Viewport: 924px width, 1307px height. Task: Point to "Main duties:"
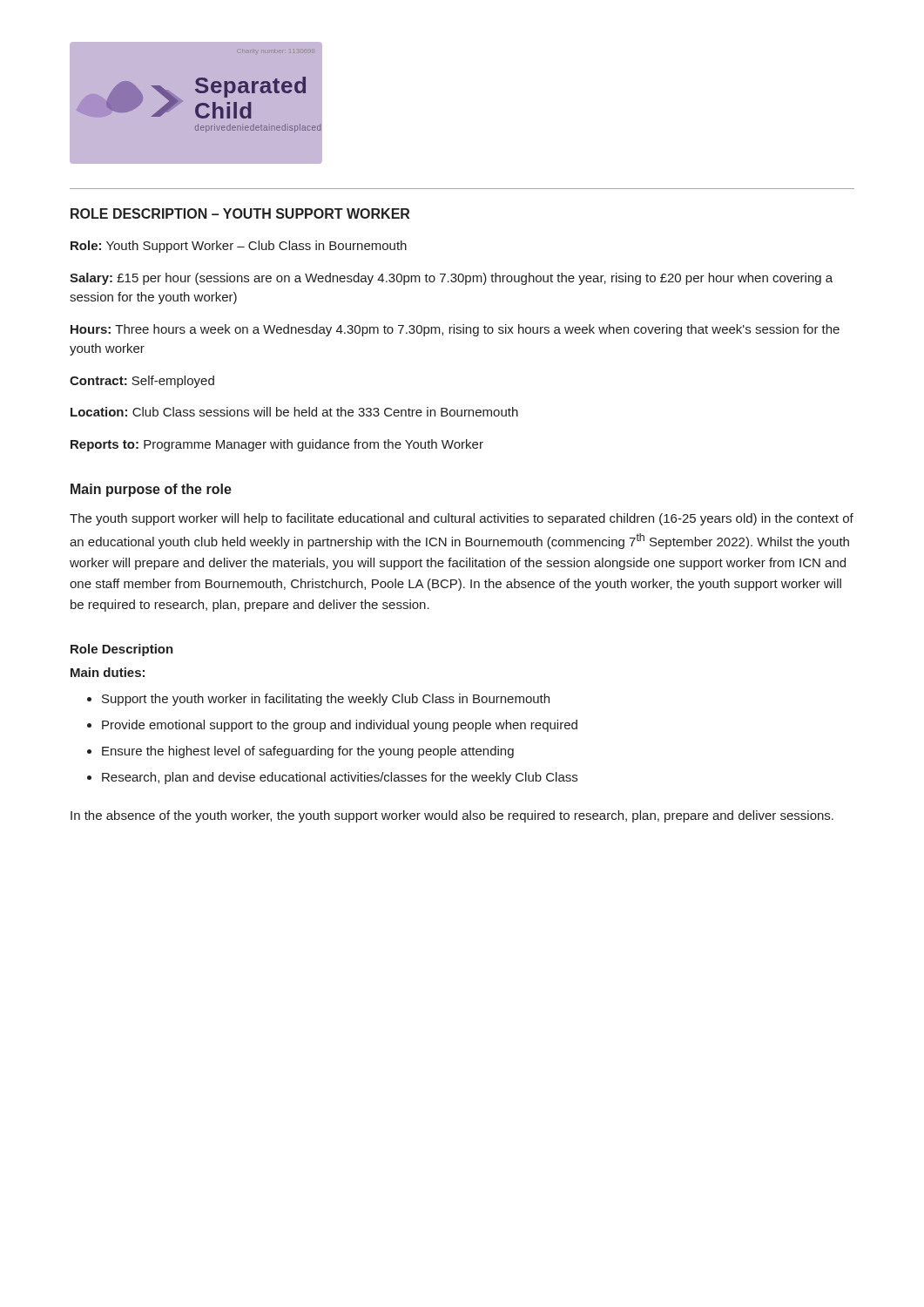click(108, 672)
